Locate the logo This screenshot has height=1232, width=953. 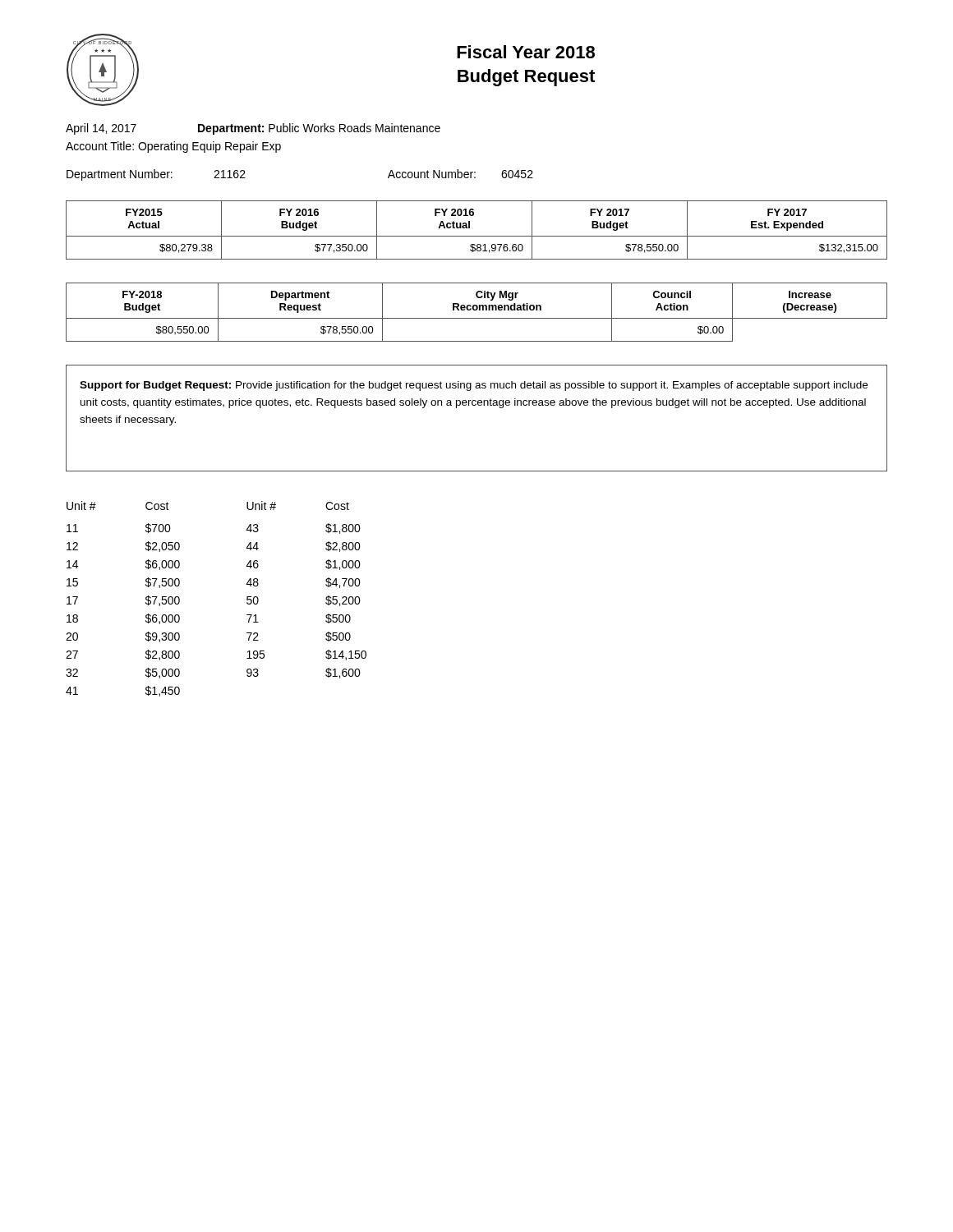coord(103,70)
